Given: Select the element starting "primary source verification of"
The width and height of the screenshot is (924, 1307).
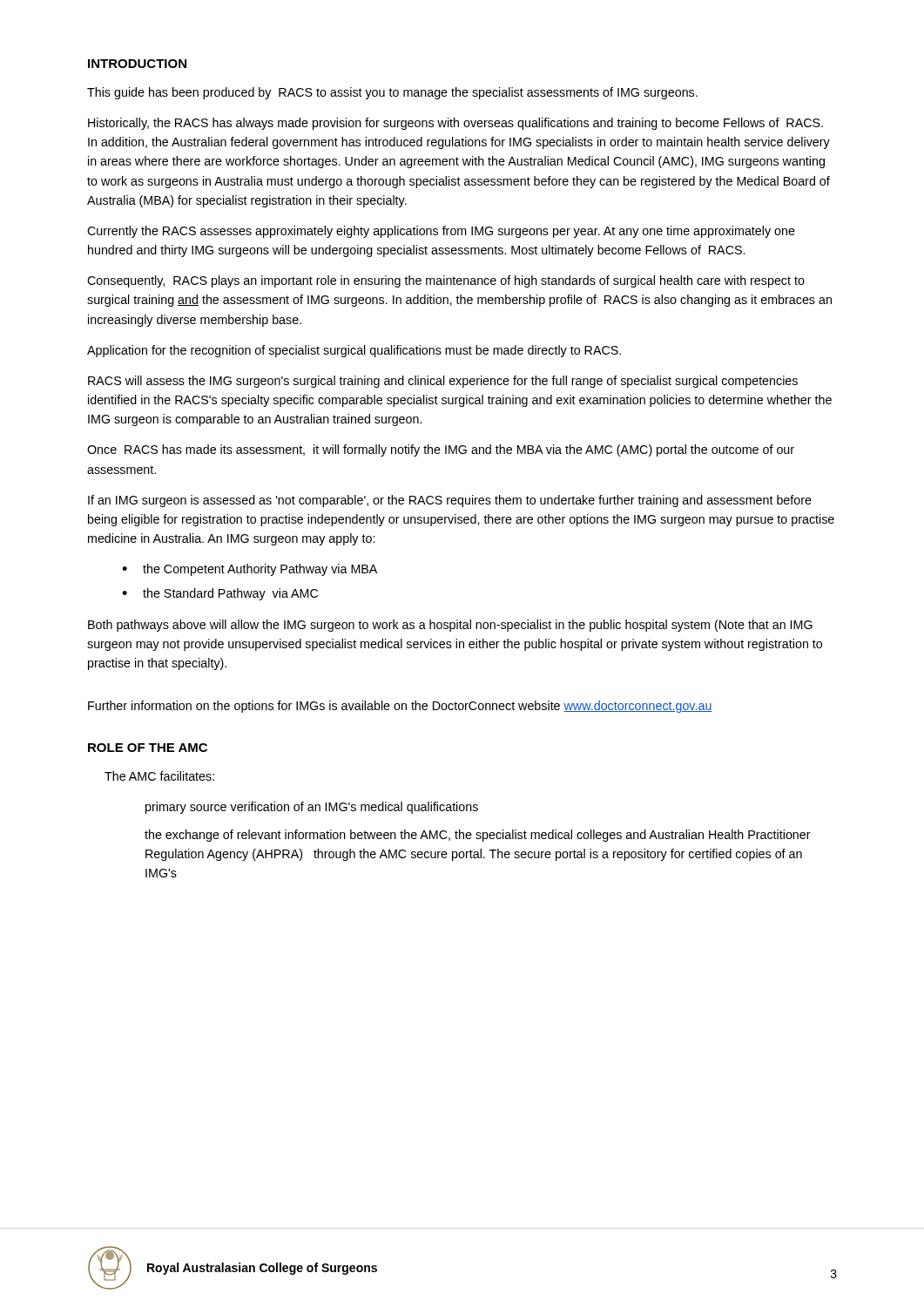Looking at the screenshot, I should tap(312, 807).
